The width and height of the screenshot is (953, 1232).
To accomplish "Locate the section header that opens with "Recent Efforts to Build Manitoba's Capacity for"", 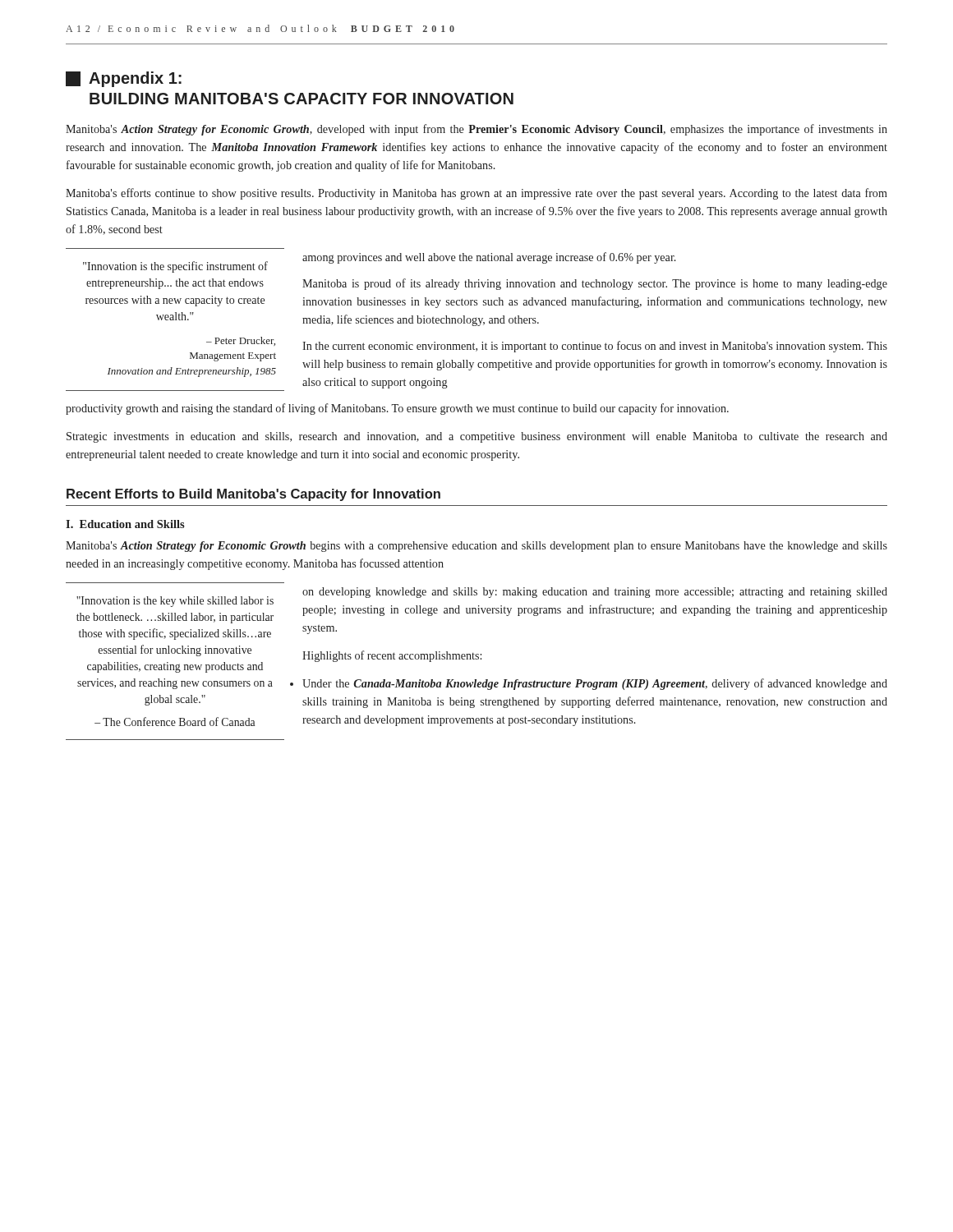I will click(x=253, y=494).
